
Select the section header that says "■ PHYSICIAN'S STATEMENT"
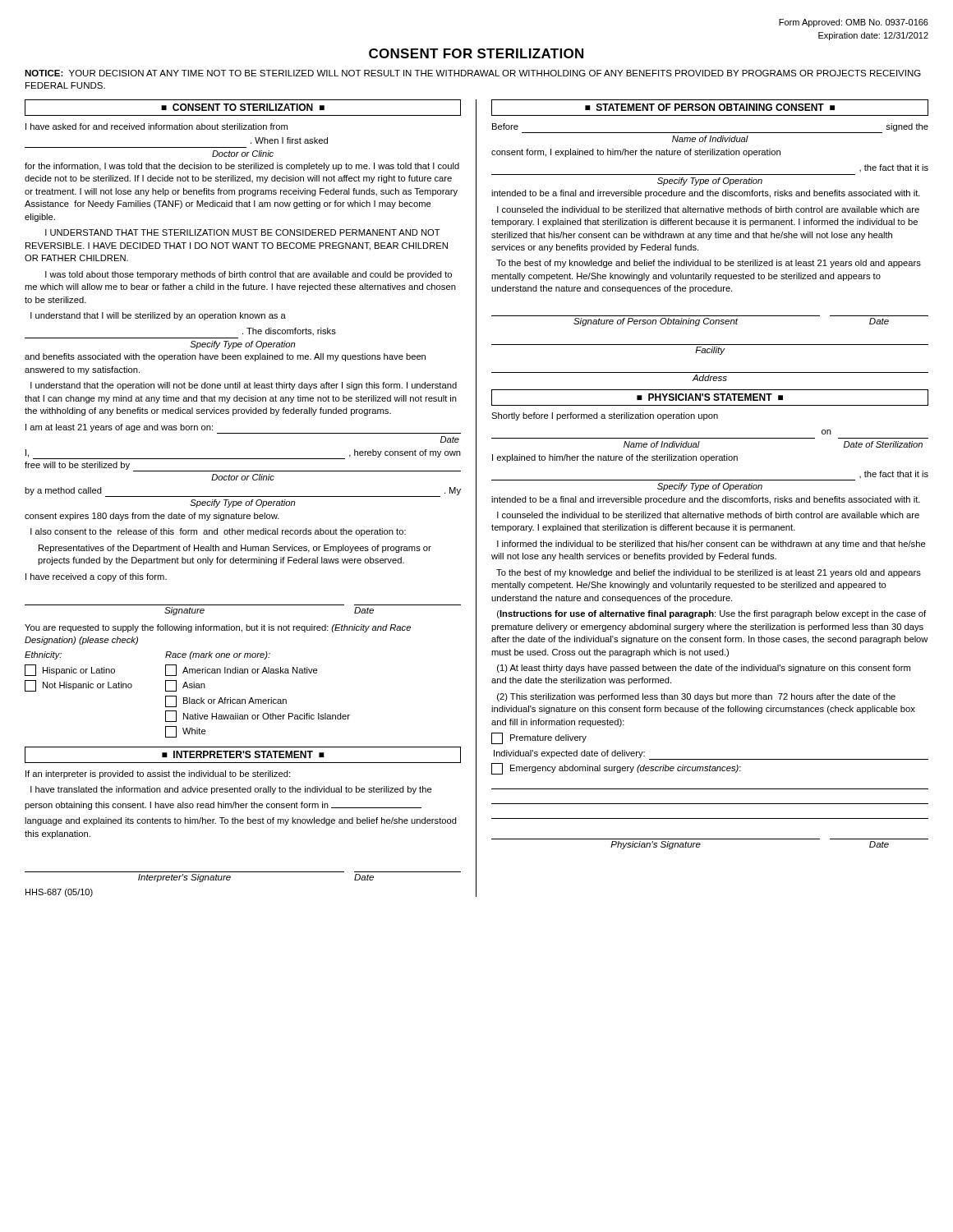pos(710,397)
